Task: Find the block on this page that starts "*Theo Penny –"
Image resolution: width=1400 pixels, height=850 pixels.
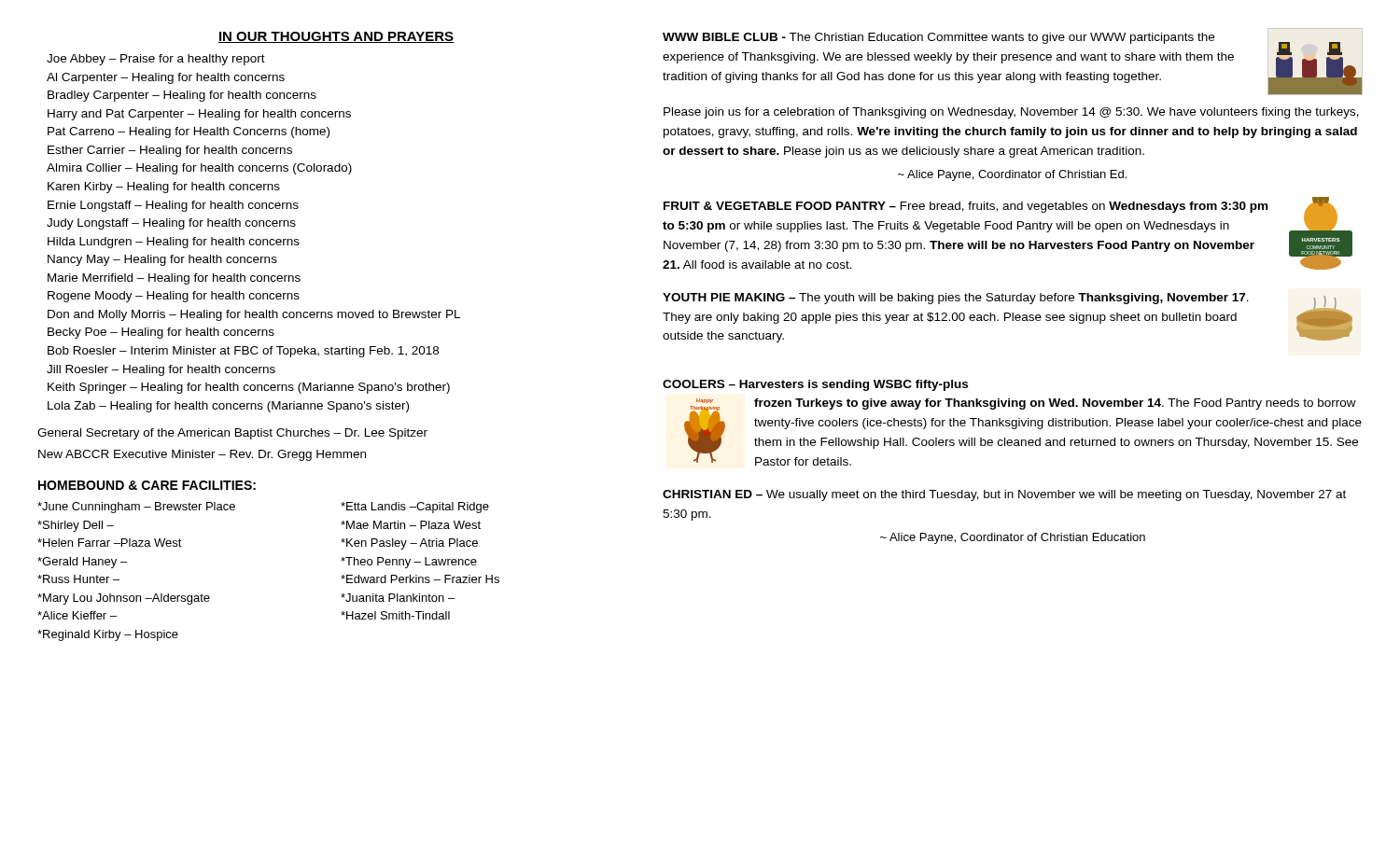Action: click(409, 561)
